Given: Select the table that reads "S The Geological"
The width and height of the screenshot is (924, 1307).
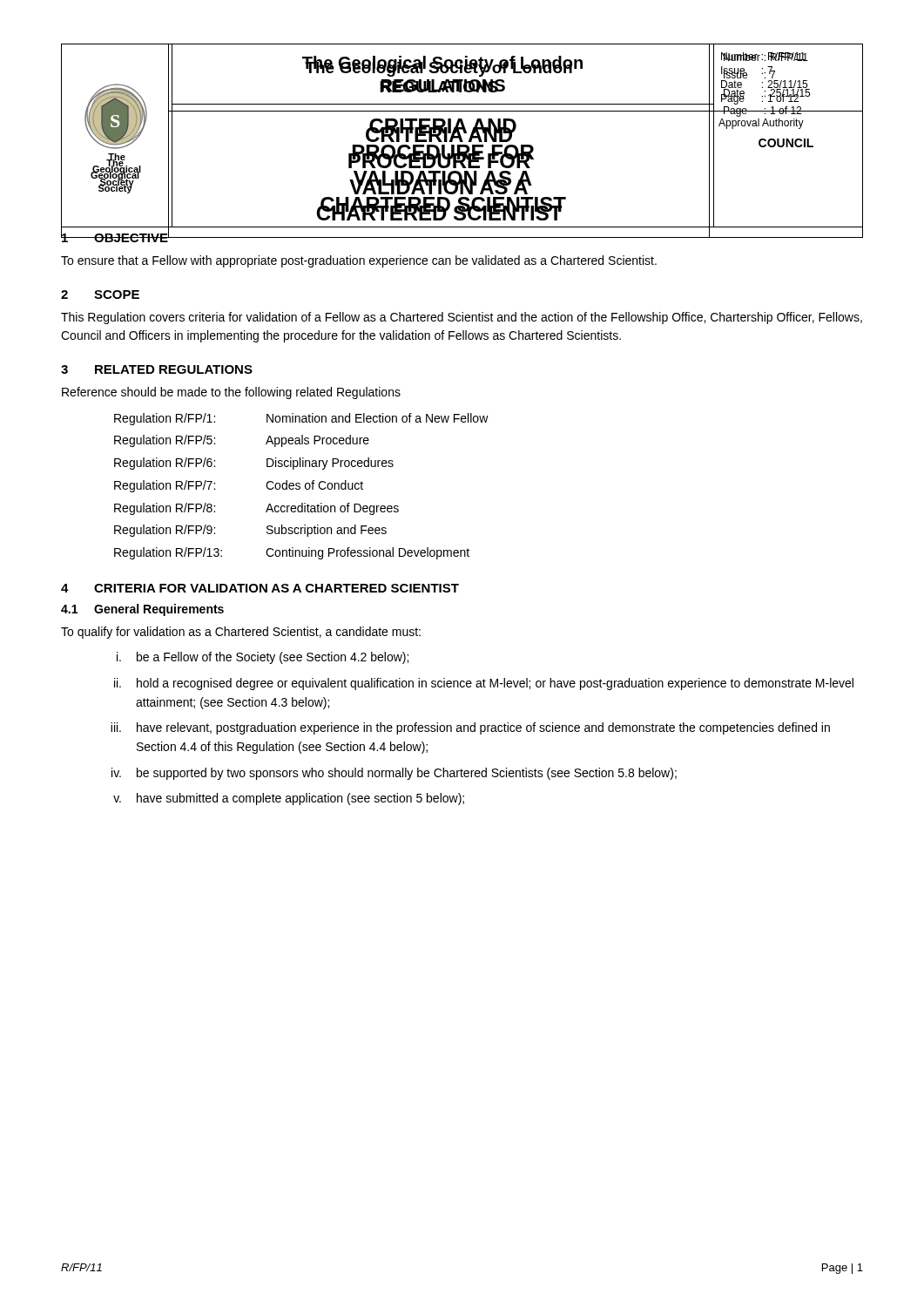Looking at the screenshot, I should click(x=462, y=141).
